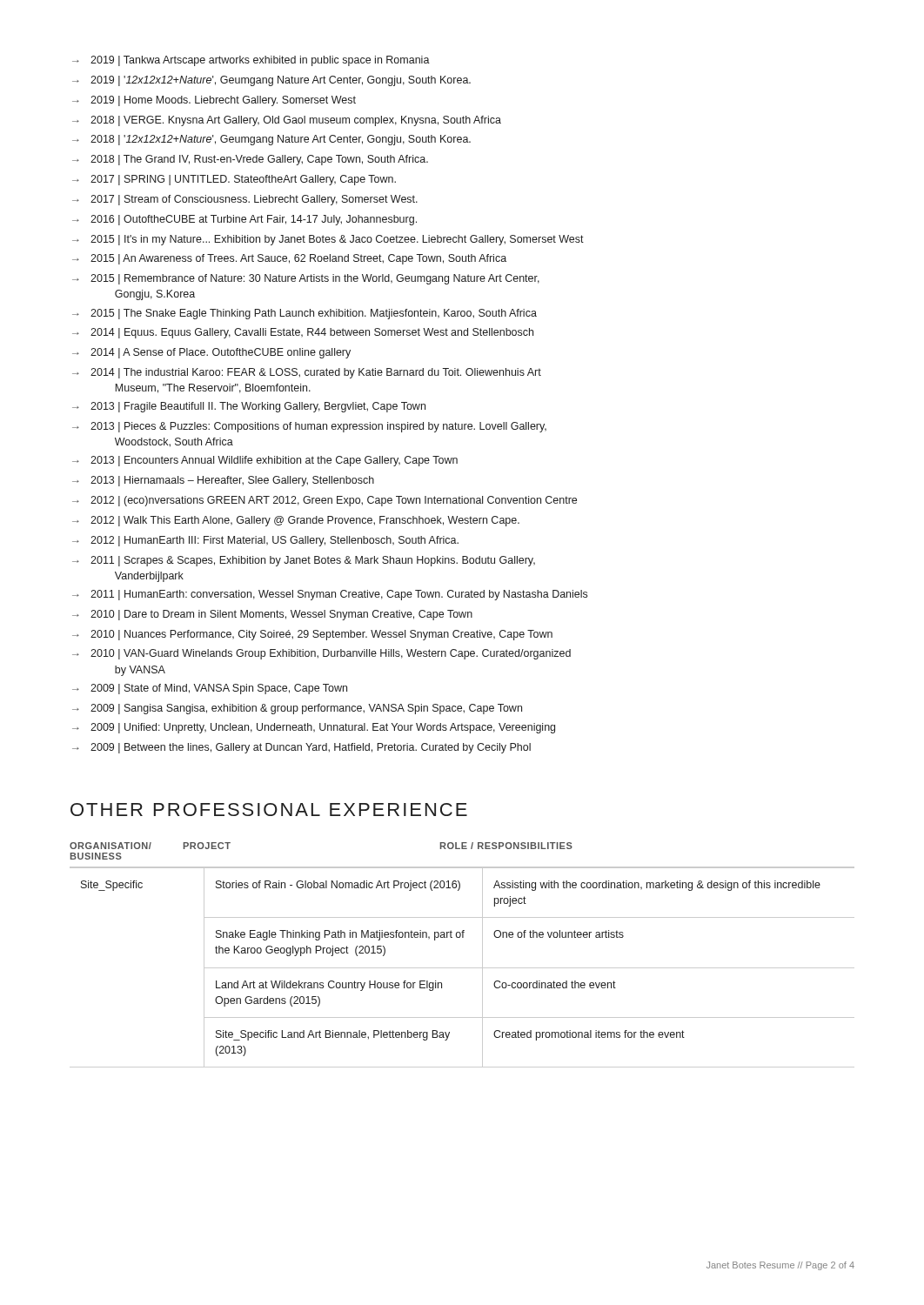Select the list item with the text "→ 2015 | It's in"
This screenshot has height=1305, width=924.
[x=462, y=240]
